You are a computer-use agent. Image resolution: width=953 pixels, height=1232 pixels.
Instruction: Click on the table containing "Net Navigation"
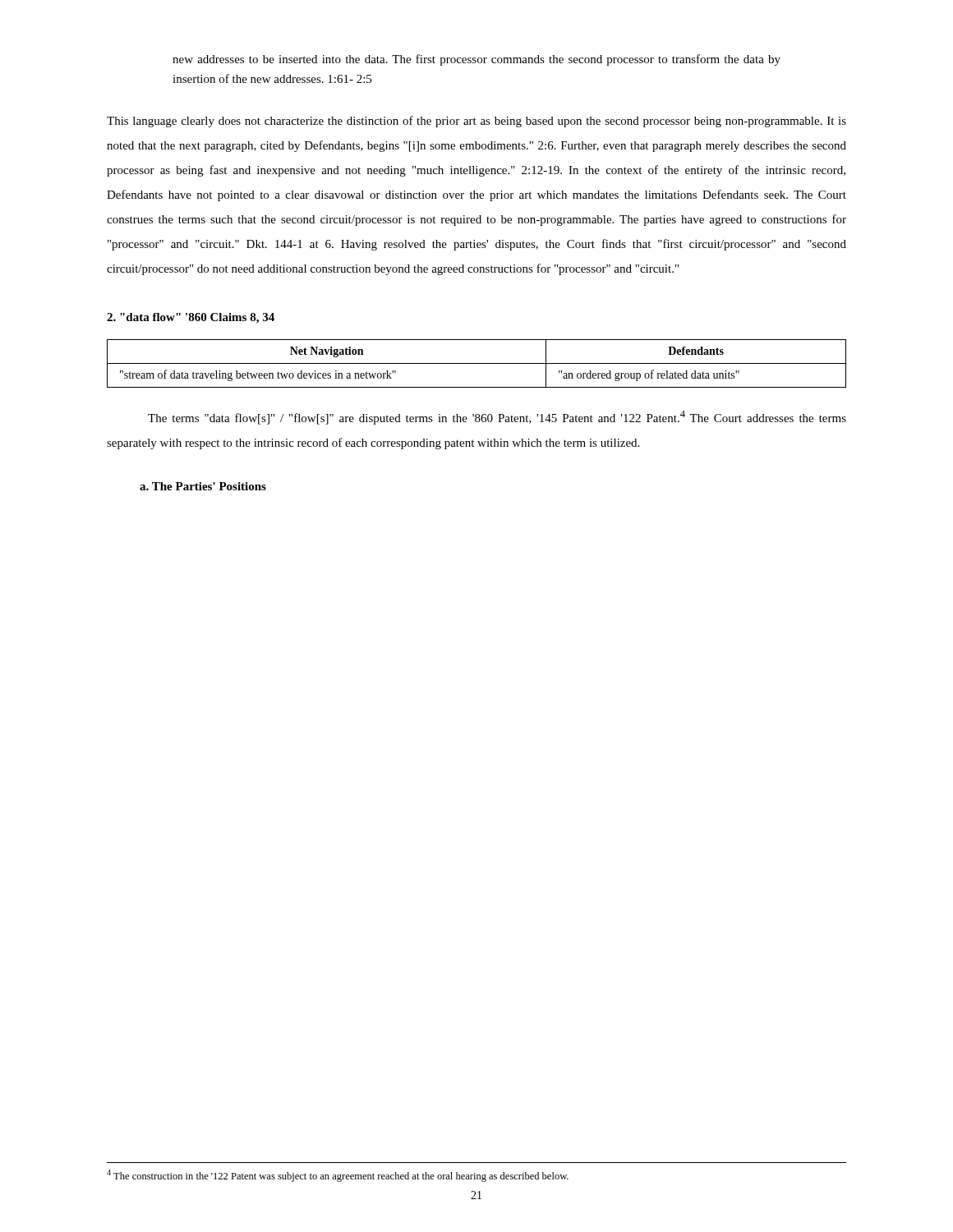pos(476,363)
